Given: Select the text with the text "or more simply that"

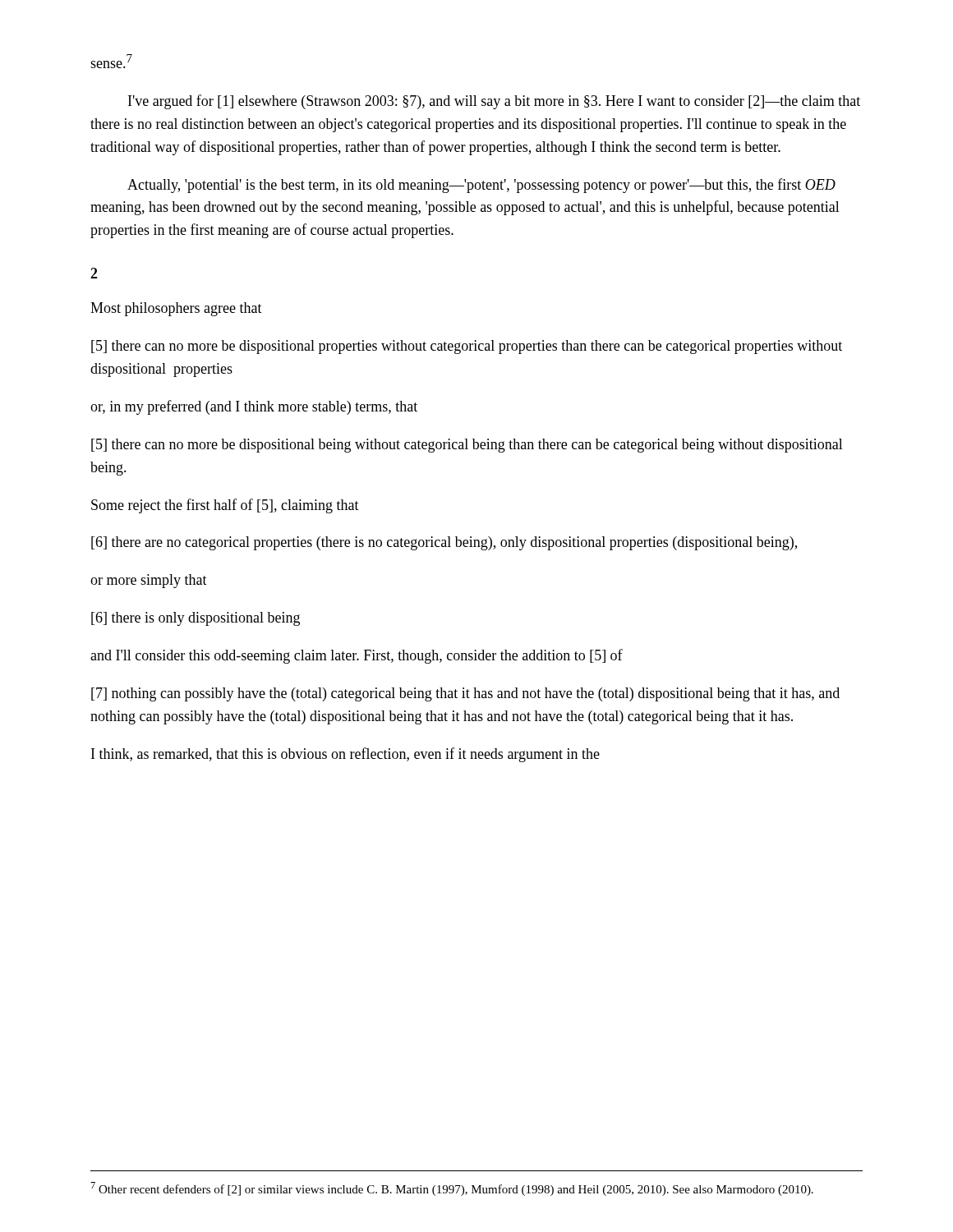Looking at the screenshot, I should [149, 581].
